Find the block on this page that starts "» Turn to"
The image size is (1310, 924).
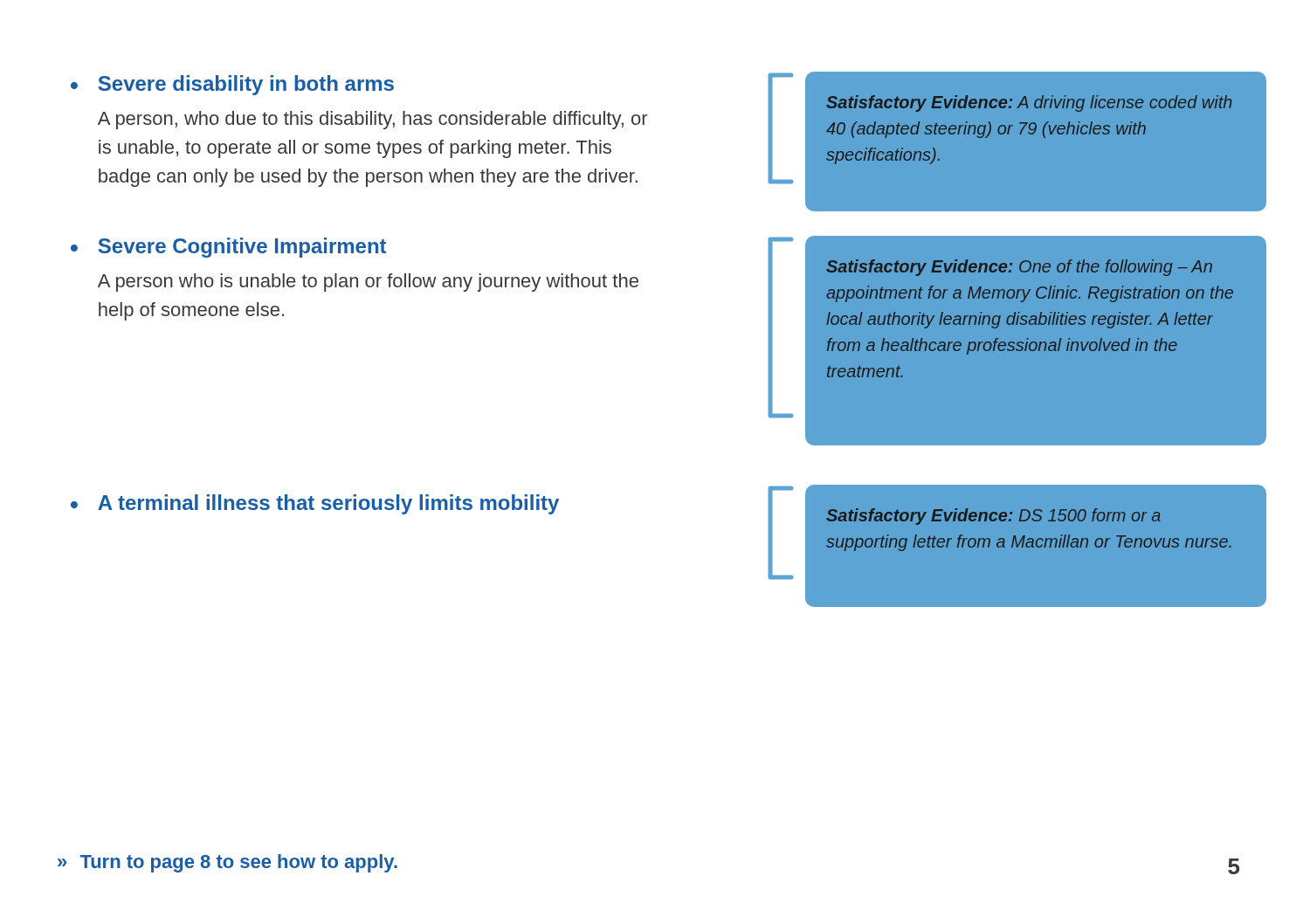pos(227,862)
